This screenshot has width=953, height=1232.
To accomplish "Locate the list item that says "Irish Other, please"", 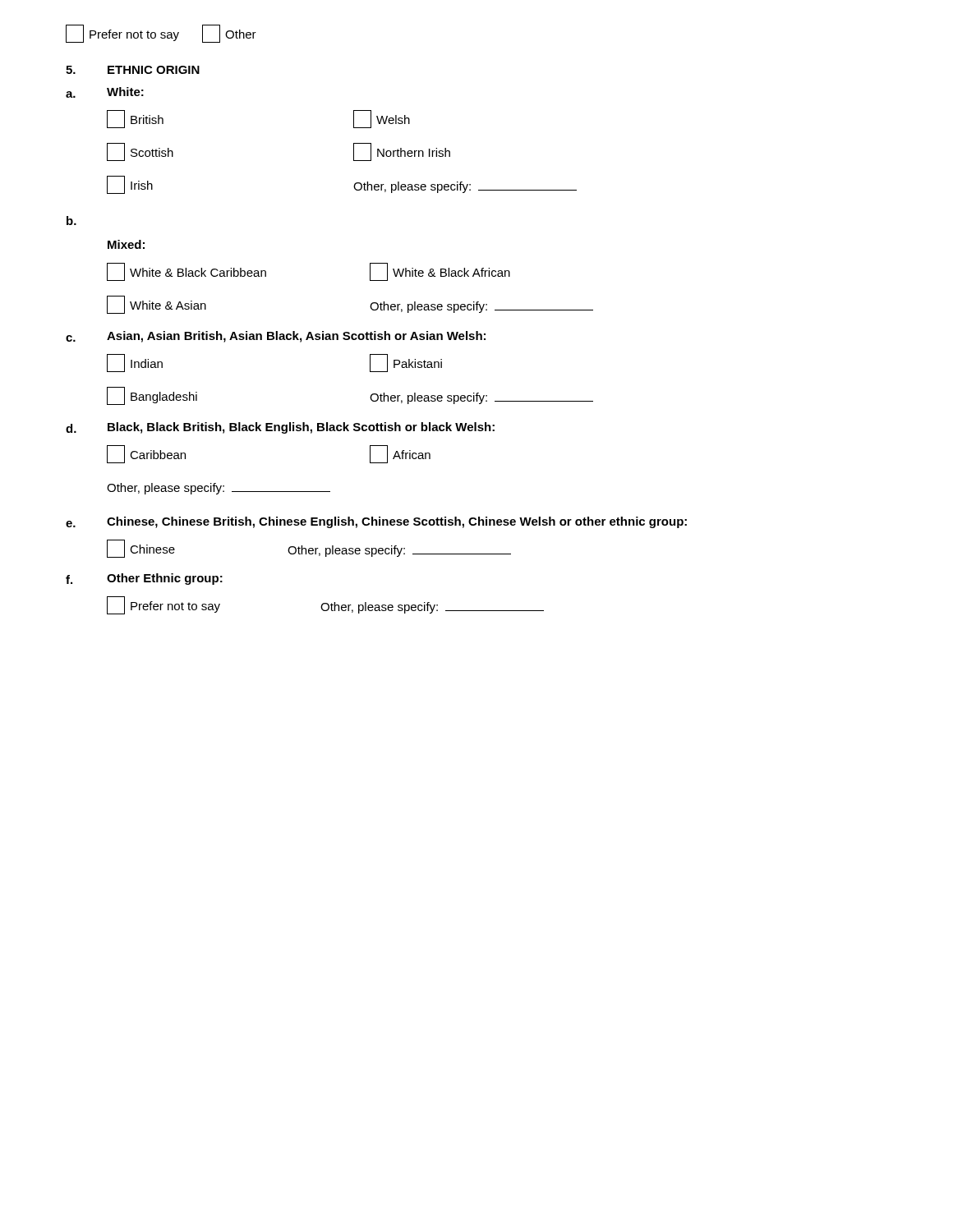I will click(342, 185).
